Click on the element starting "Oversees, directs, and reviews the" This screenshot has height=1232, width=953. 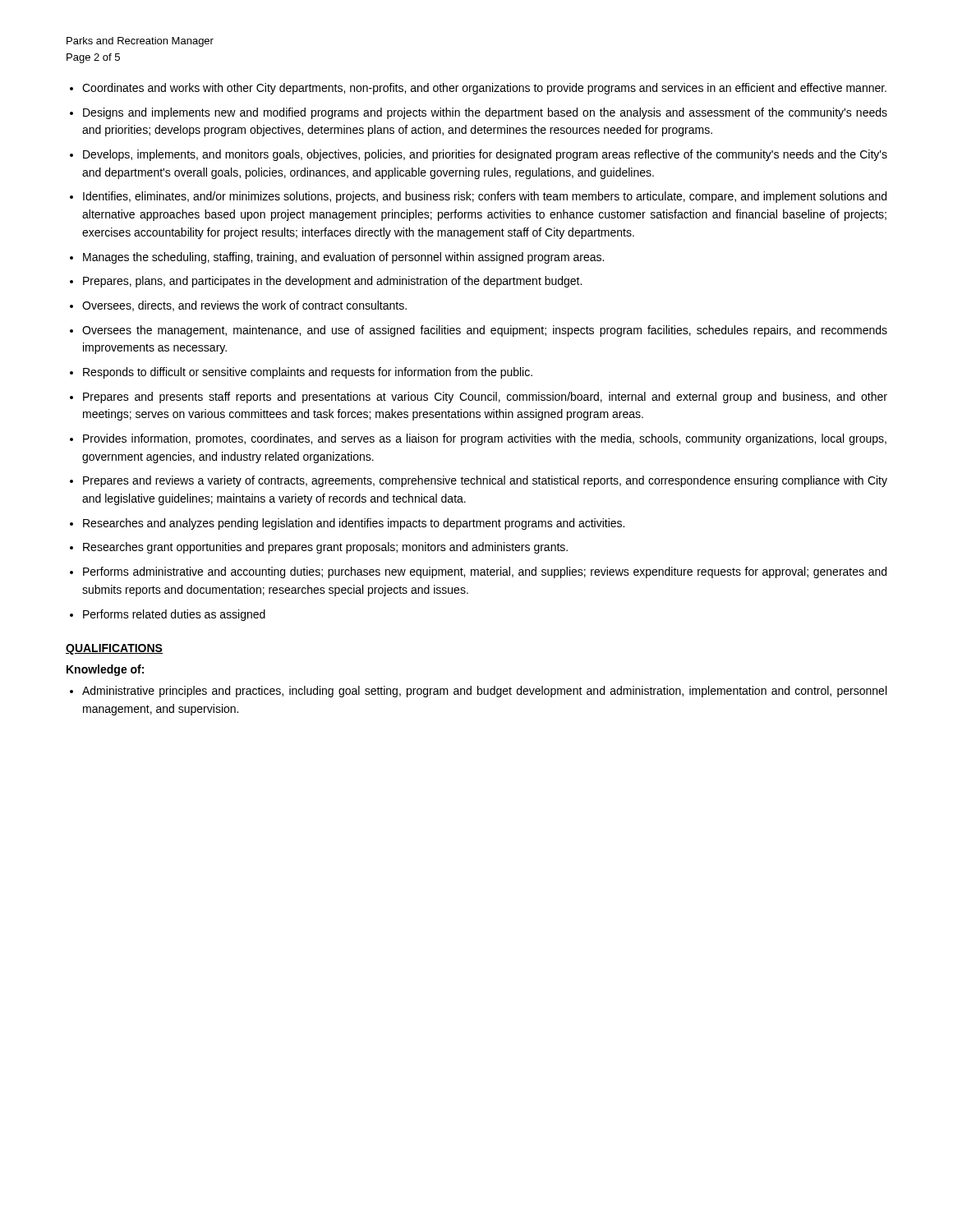click(x=244, y=306)
